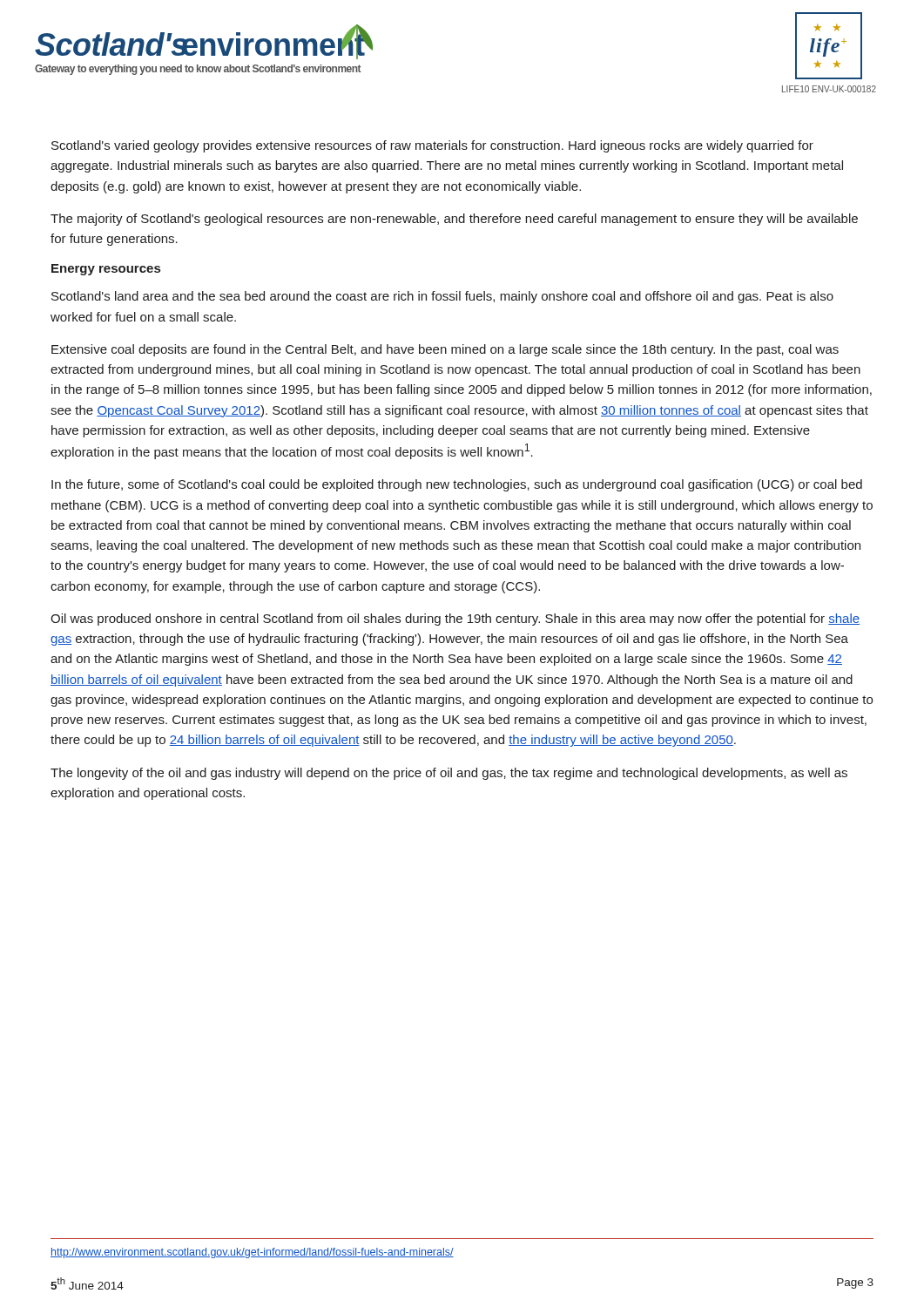Locate the text block containing "Oil was produced onshore in"
Screen dimensions: 1307x924
(462, 679)
